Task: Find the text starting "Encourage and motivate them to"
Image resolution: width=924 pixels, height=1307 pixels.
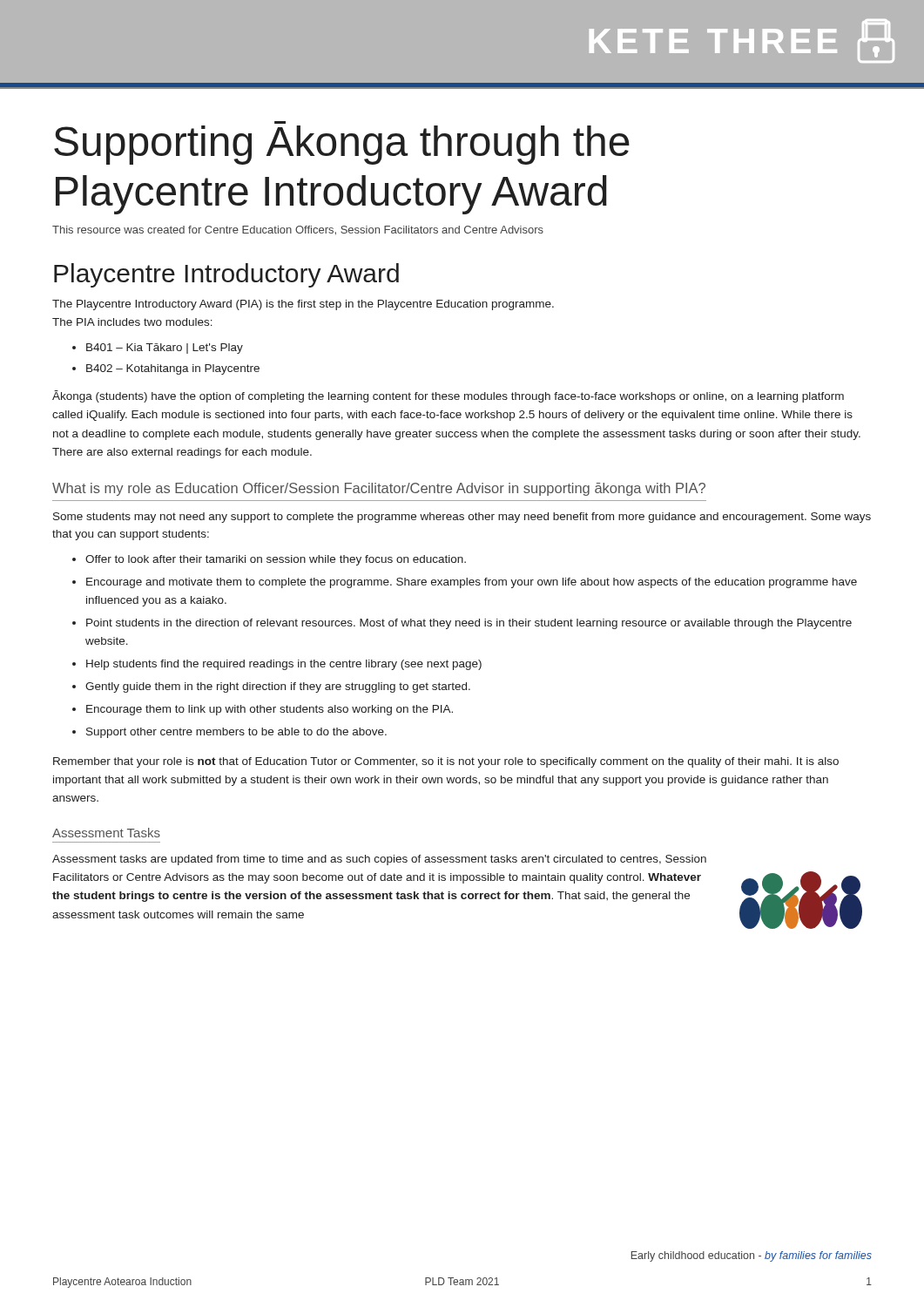Action: click(x=471, y=591)
